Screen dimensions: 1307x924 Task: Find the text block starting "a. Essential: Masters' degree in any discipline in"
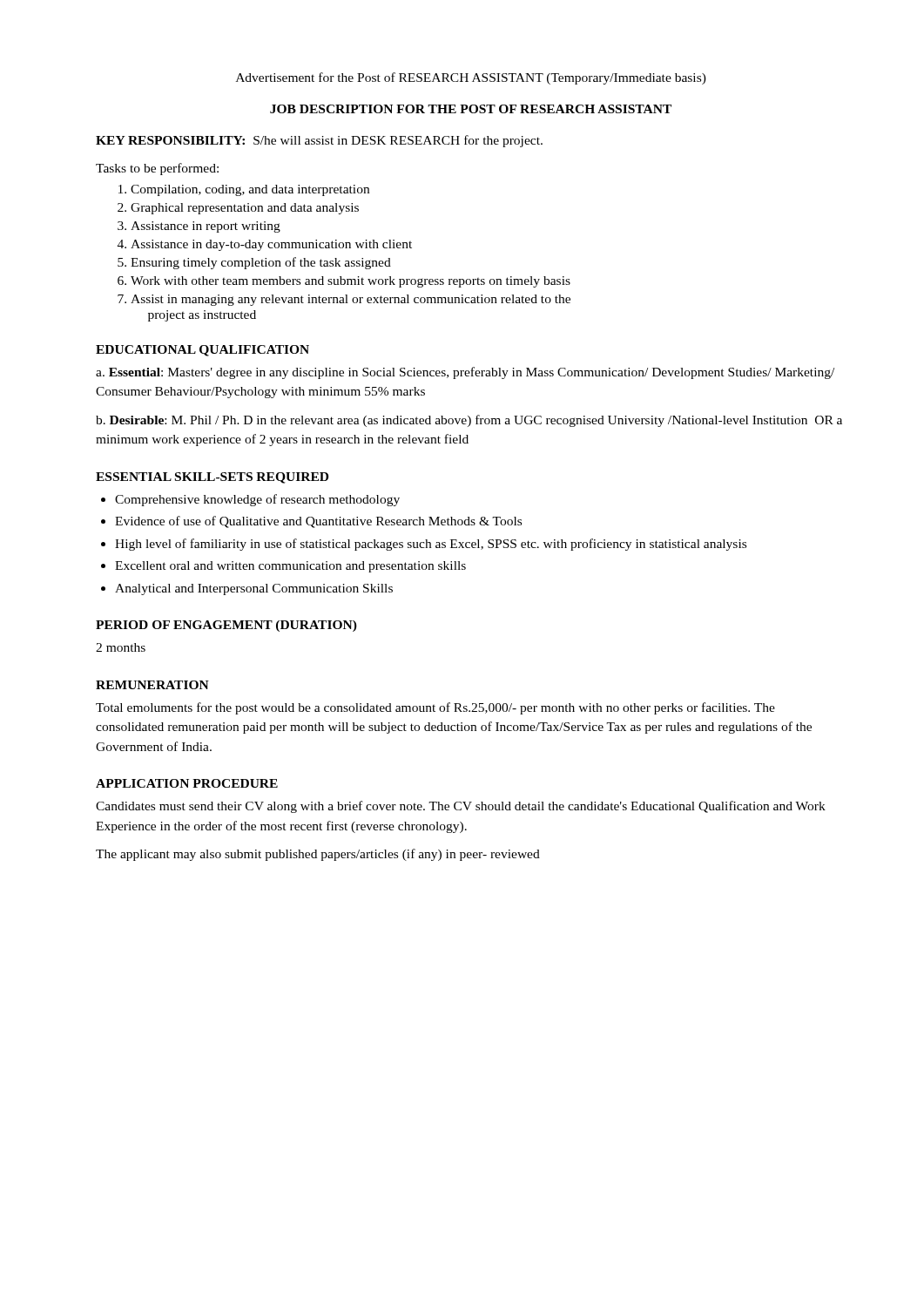click(465, 381)
